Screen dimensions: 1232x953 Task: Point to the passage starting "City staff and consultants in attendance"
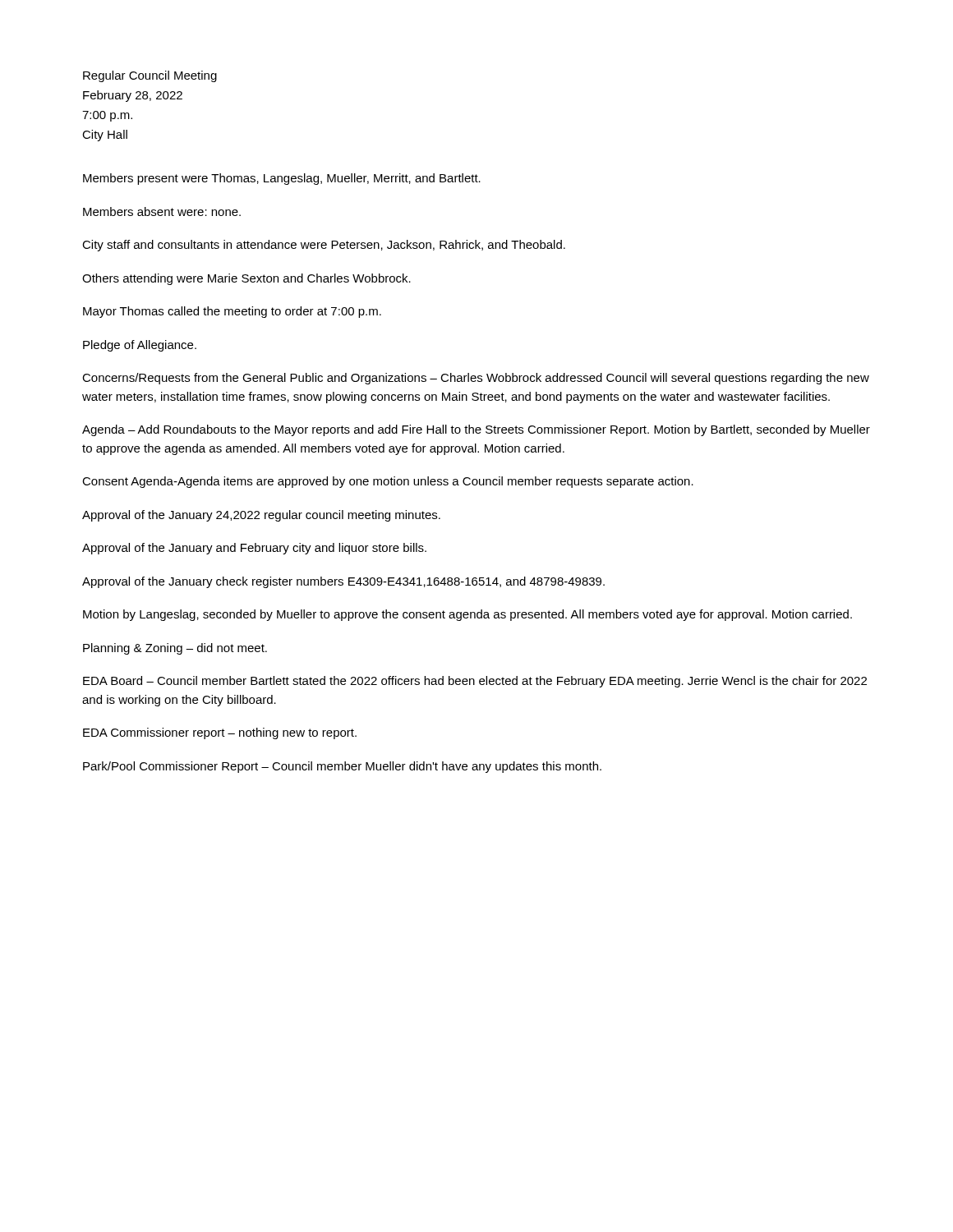[324, 244]
